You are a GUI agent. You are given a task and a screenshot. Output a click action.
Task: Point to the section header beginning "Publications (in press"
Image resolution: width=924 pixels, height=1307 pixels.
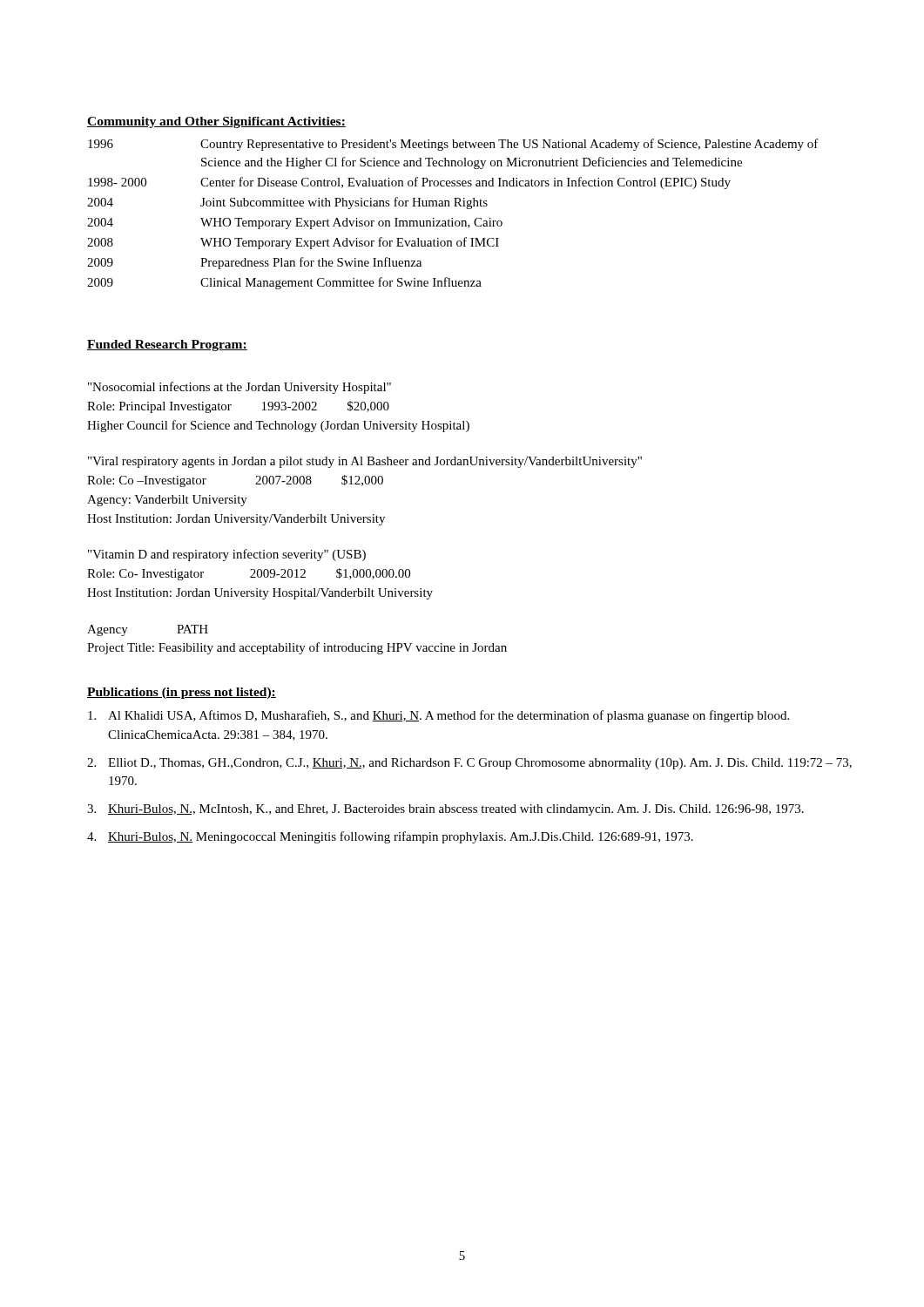181,691
